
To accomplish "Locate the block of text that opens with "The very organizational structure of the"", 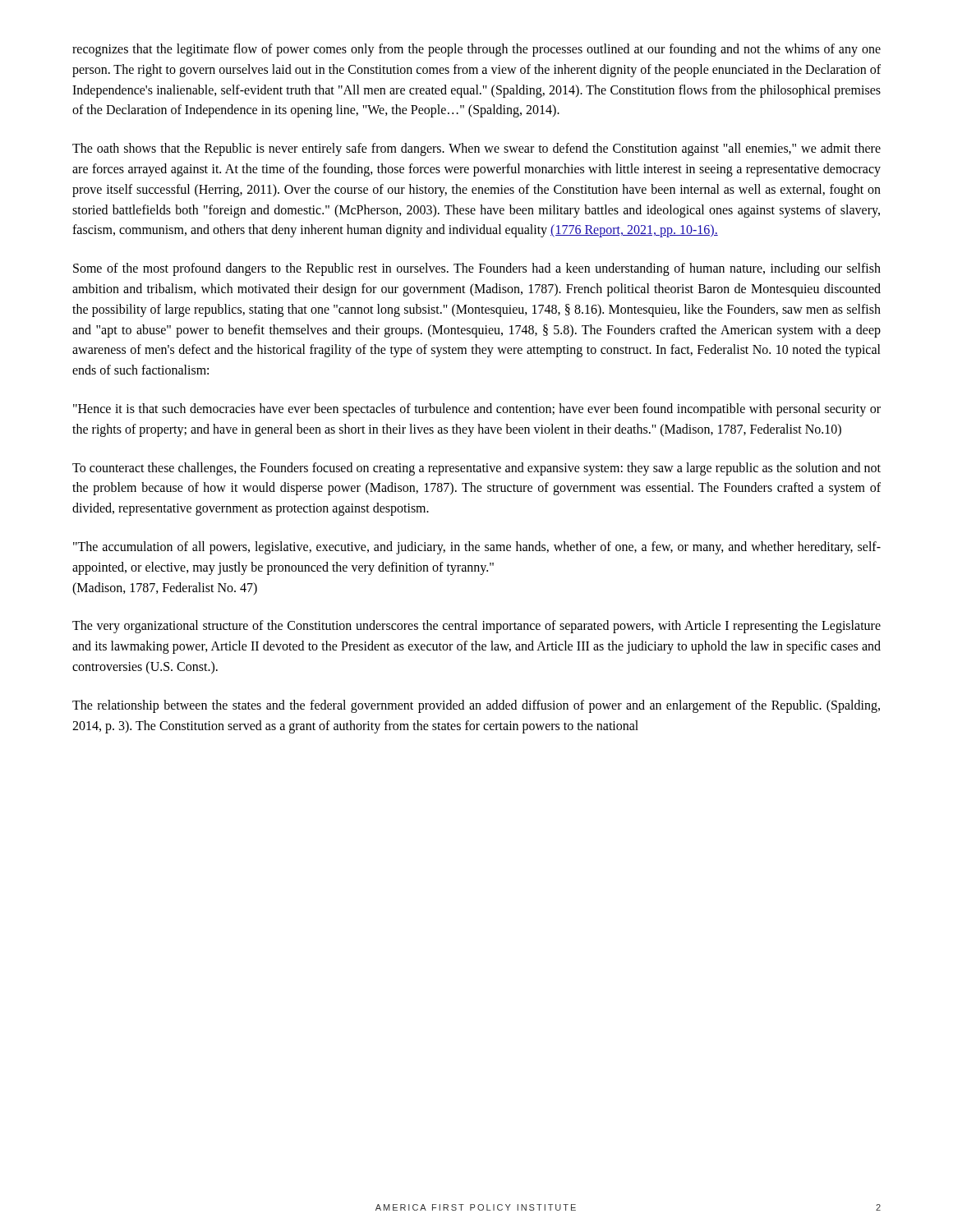I will (x=476, y=646).
